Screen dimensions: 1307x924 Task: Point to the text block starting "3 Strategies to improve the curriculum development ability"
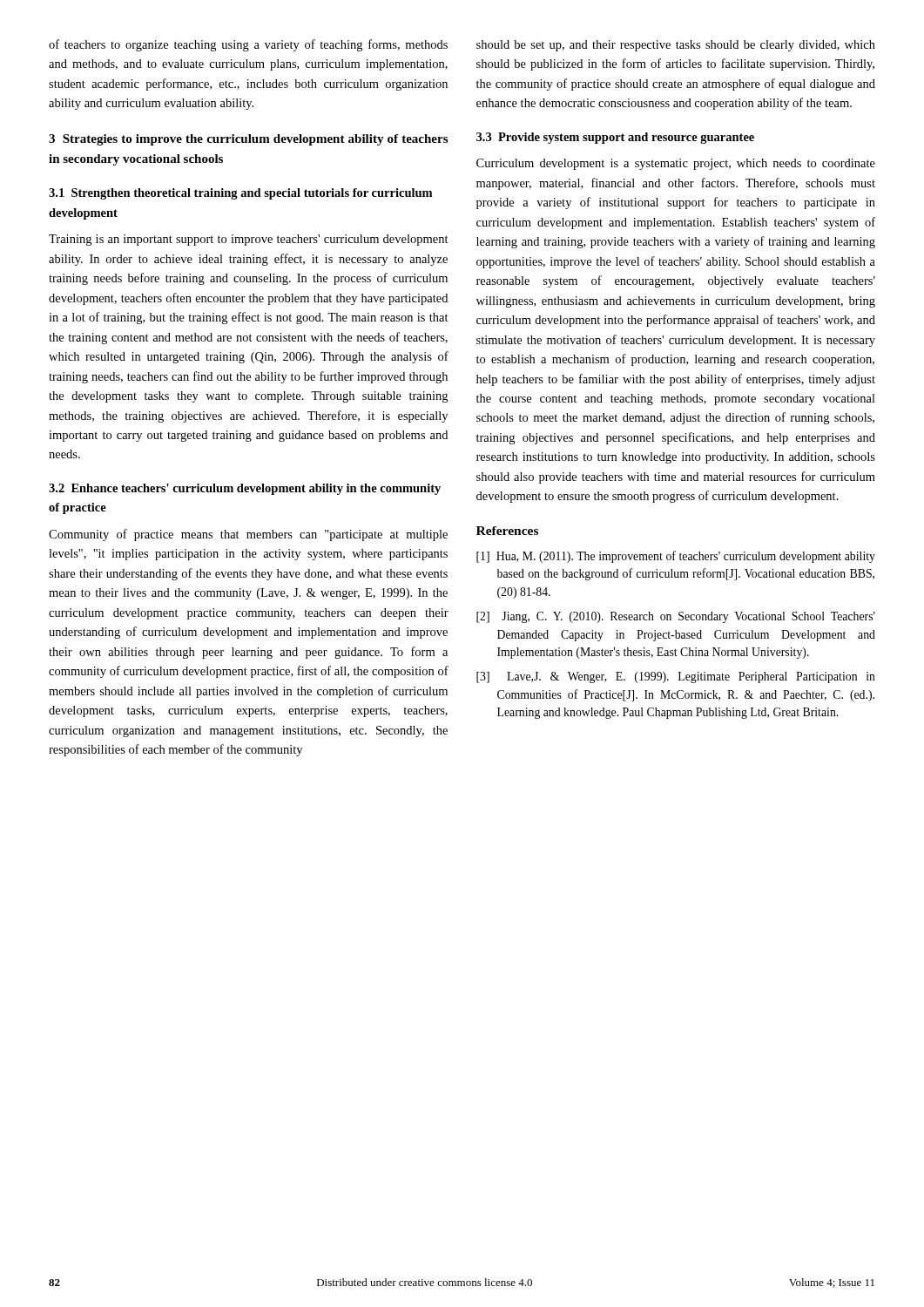[248, 149]
